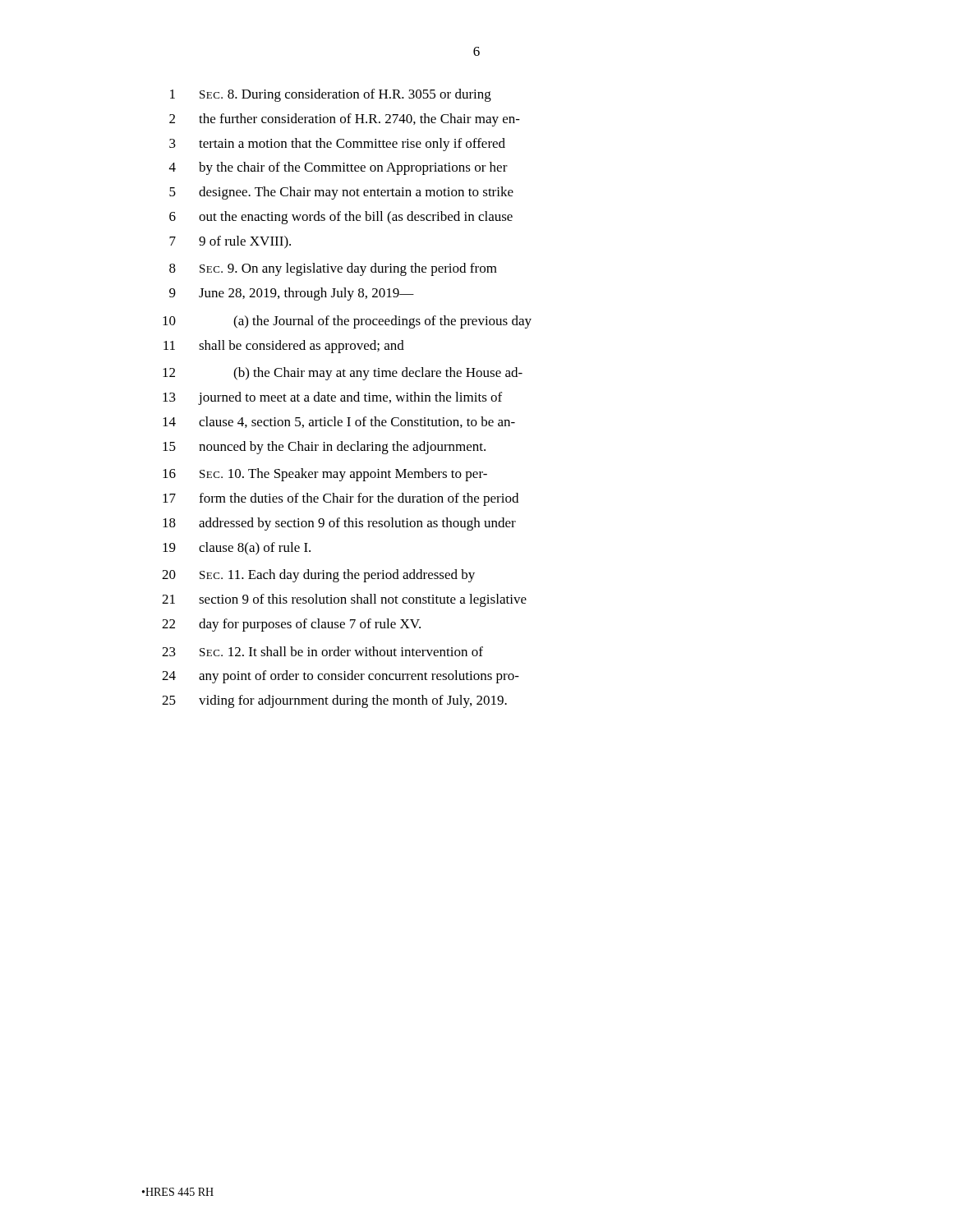Locate the region starting "20 SEC. 11. Each day during"
The height and width of the screenshot is (1232, 953).
498,599
